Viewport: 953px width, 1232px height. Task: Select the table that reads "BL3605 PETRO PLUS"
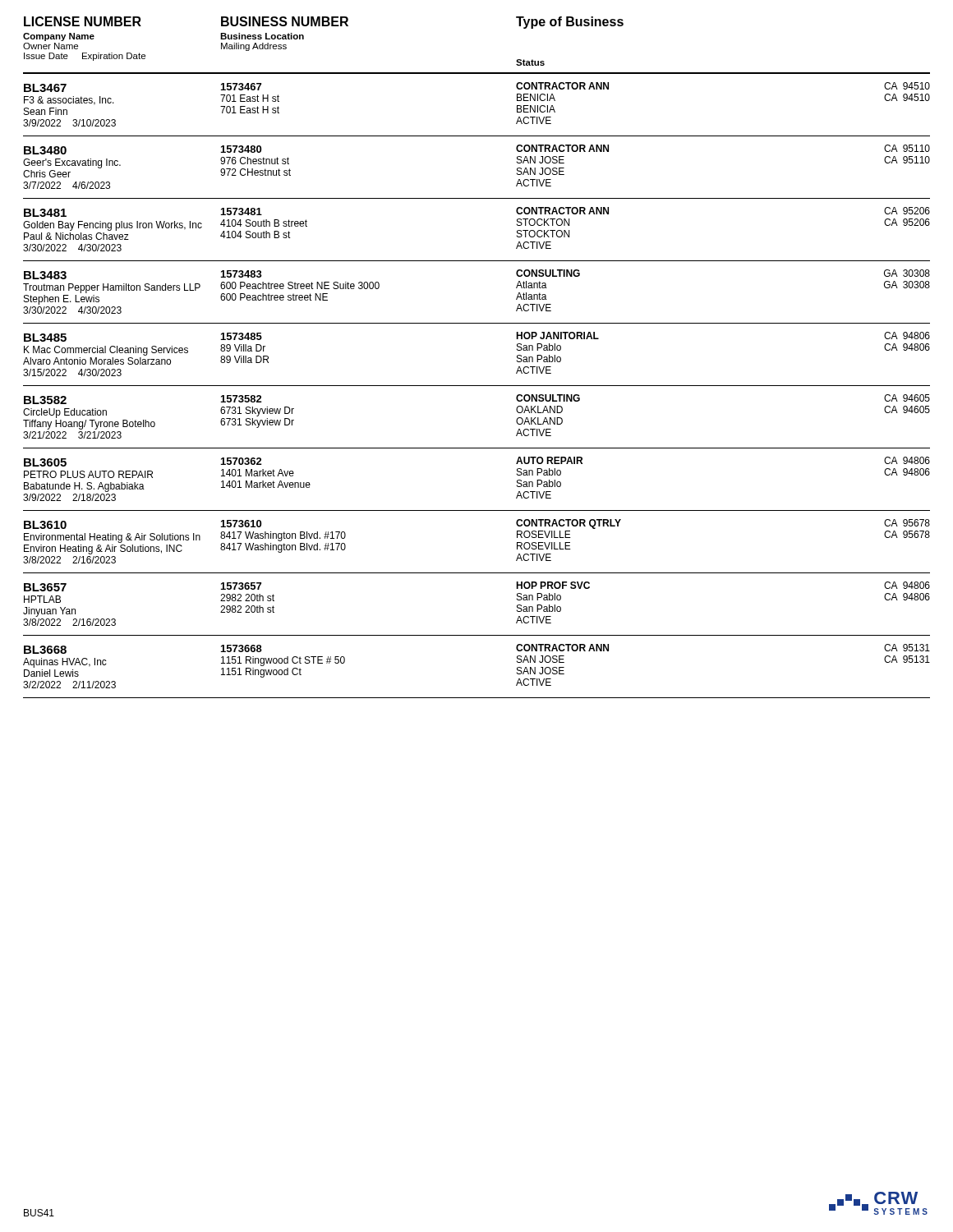(x=476, y=480)
